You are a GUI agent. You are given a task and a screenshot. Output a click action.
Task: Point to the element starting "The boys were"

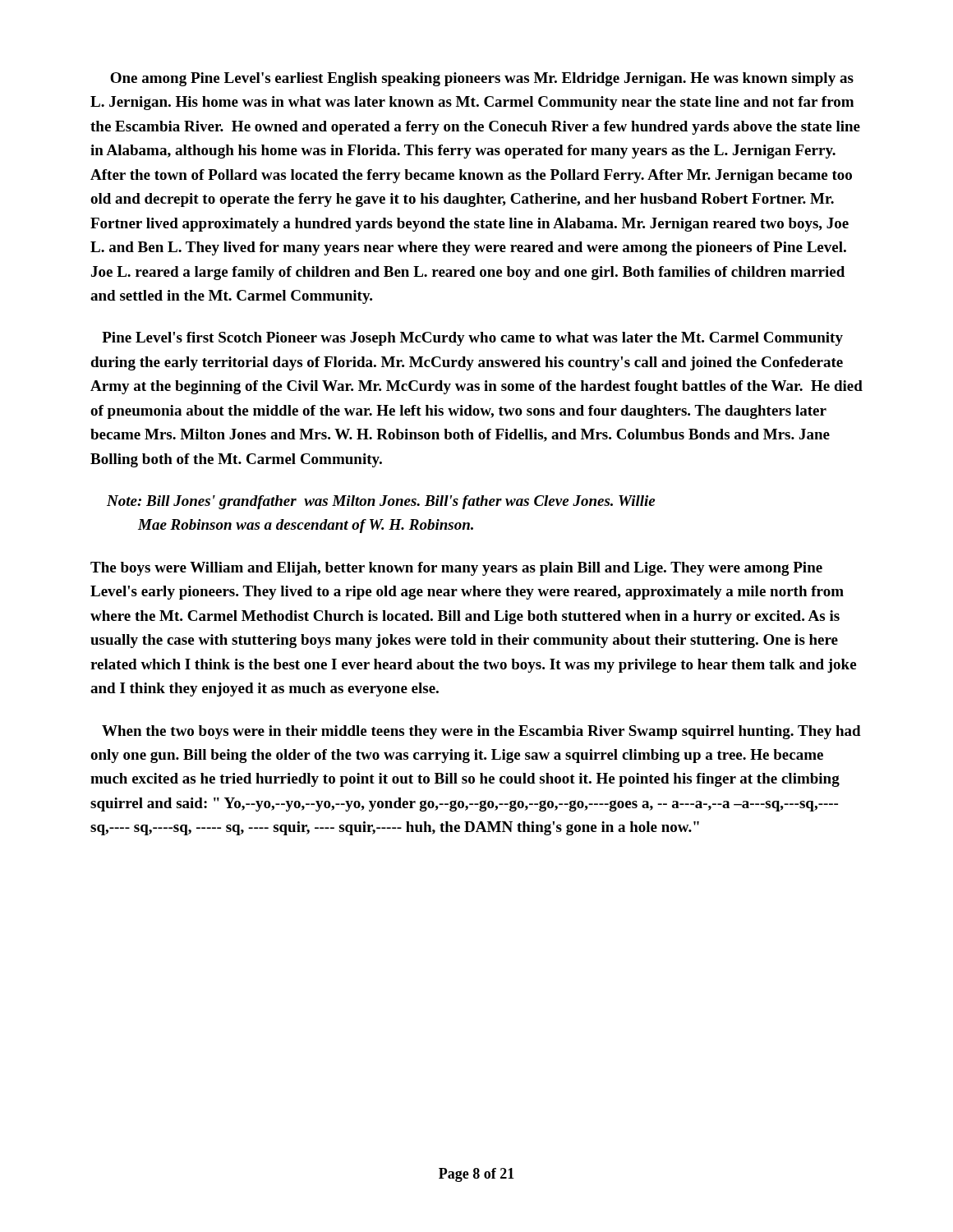[473, 627]
